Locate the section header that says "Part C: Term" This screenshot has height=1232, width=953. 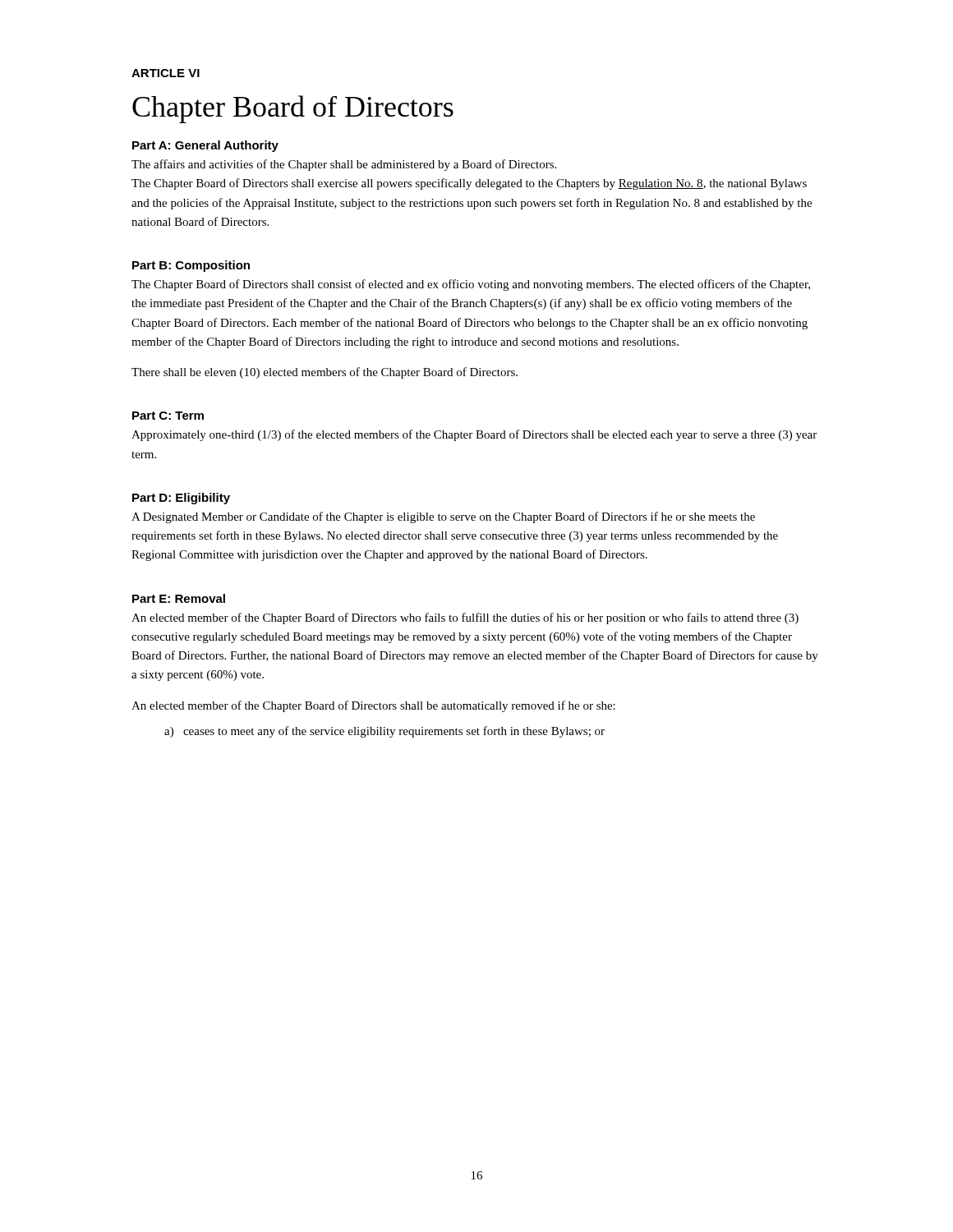pyautogui.click(x=168, y=416)
